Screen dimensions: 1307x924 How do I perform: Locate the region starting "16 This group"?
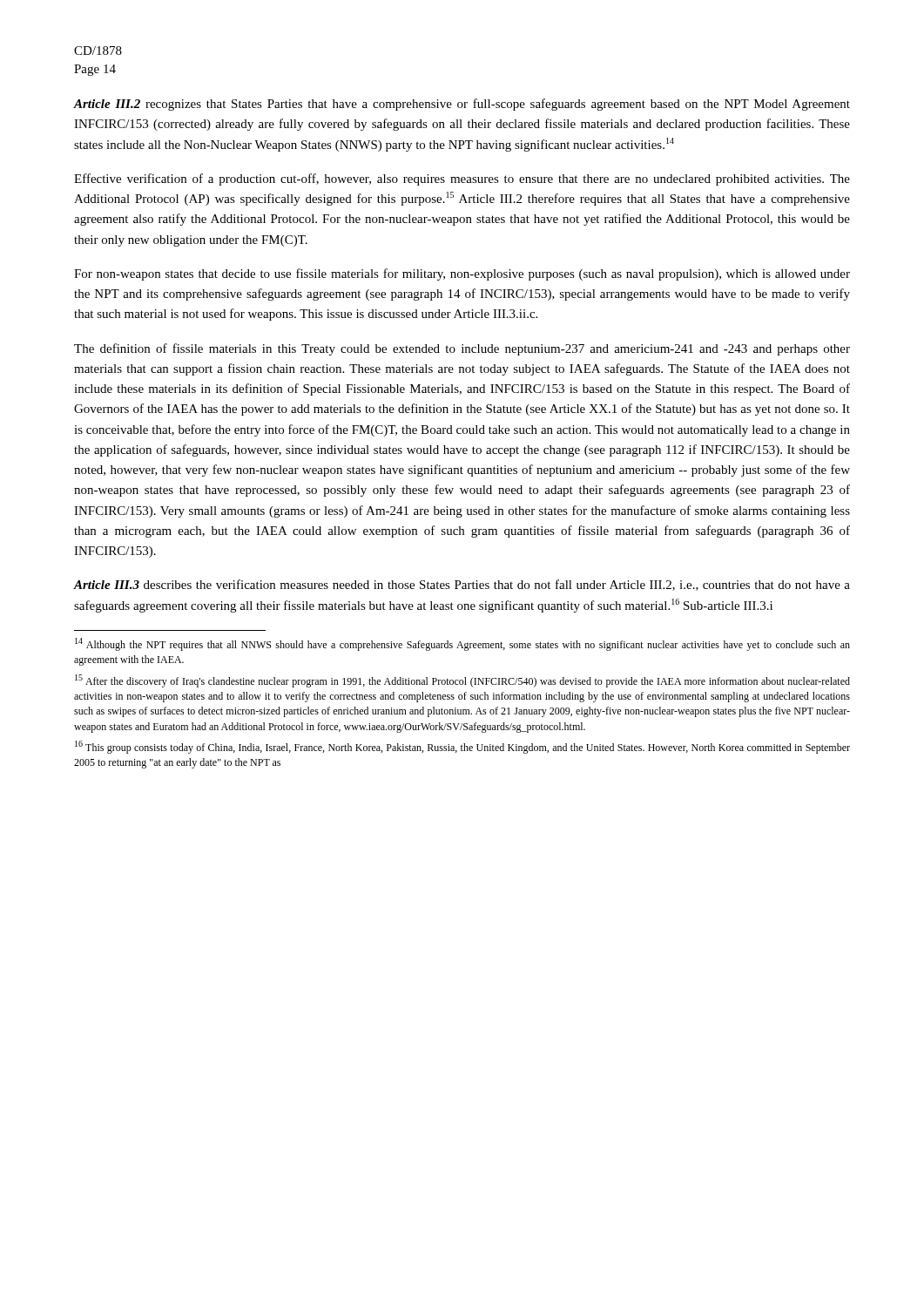pyautogui.click(x=462, y=755)
